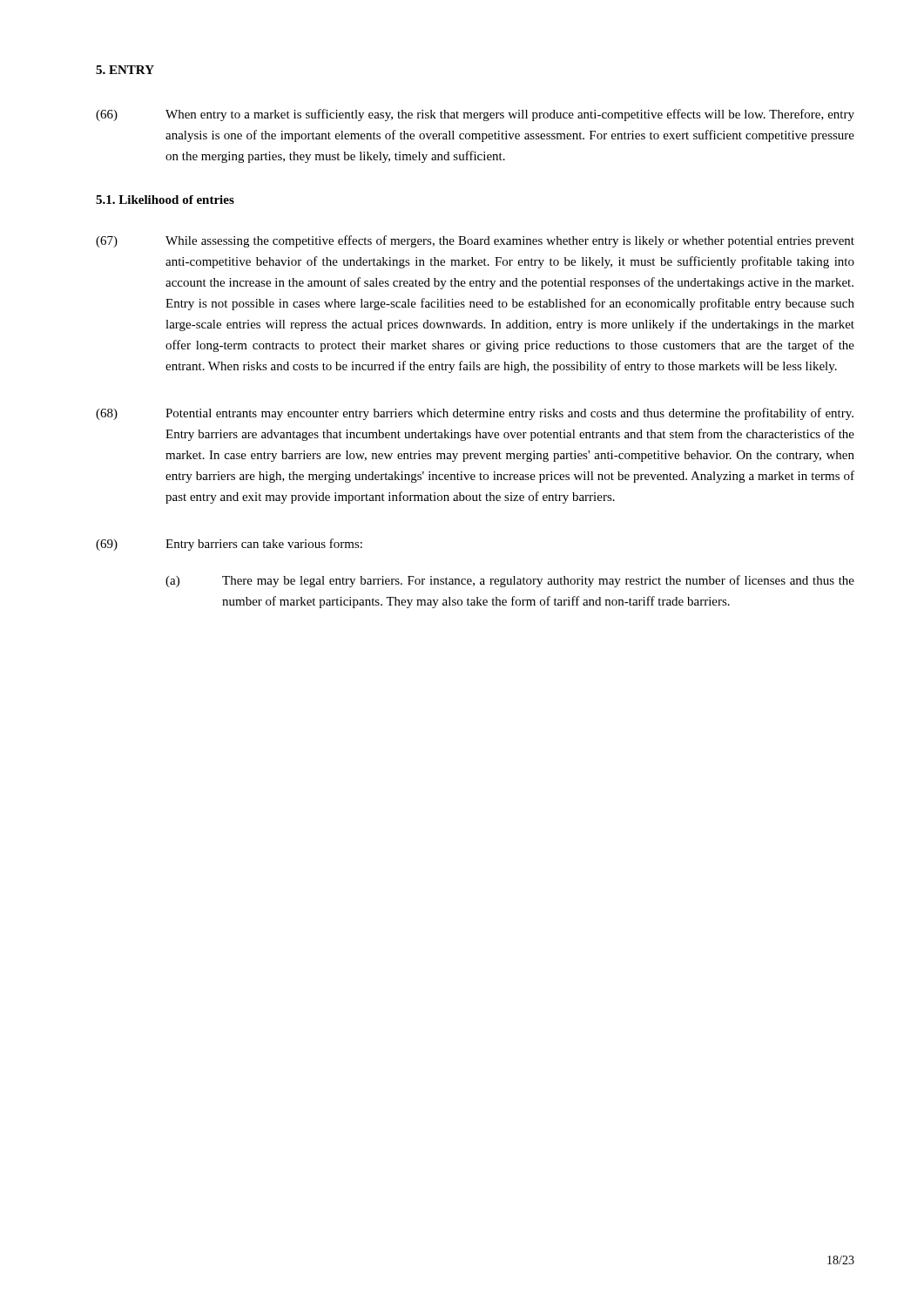
Task: Find the passage starting "(a) There may be legal entry"
Action: [x=510, y=591]
